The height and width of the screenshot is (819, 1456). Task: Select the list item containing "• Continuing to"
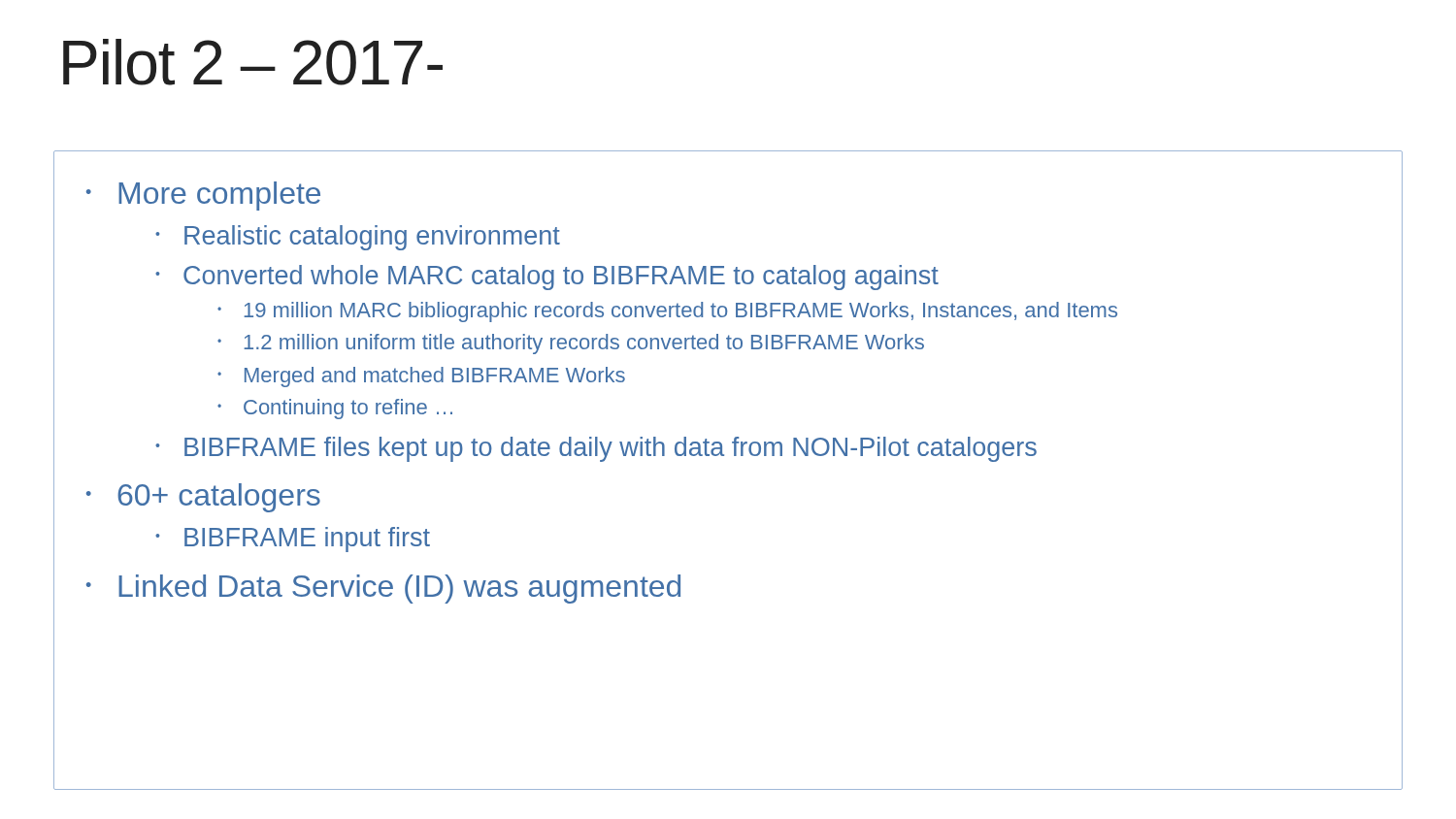(x=335, y=409)
